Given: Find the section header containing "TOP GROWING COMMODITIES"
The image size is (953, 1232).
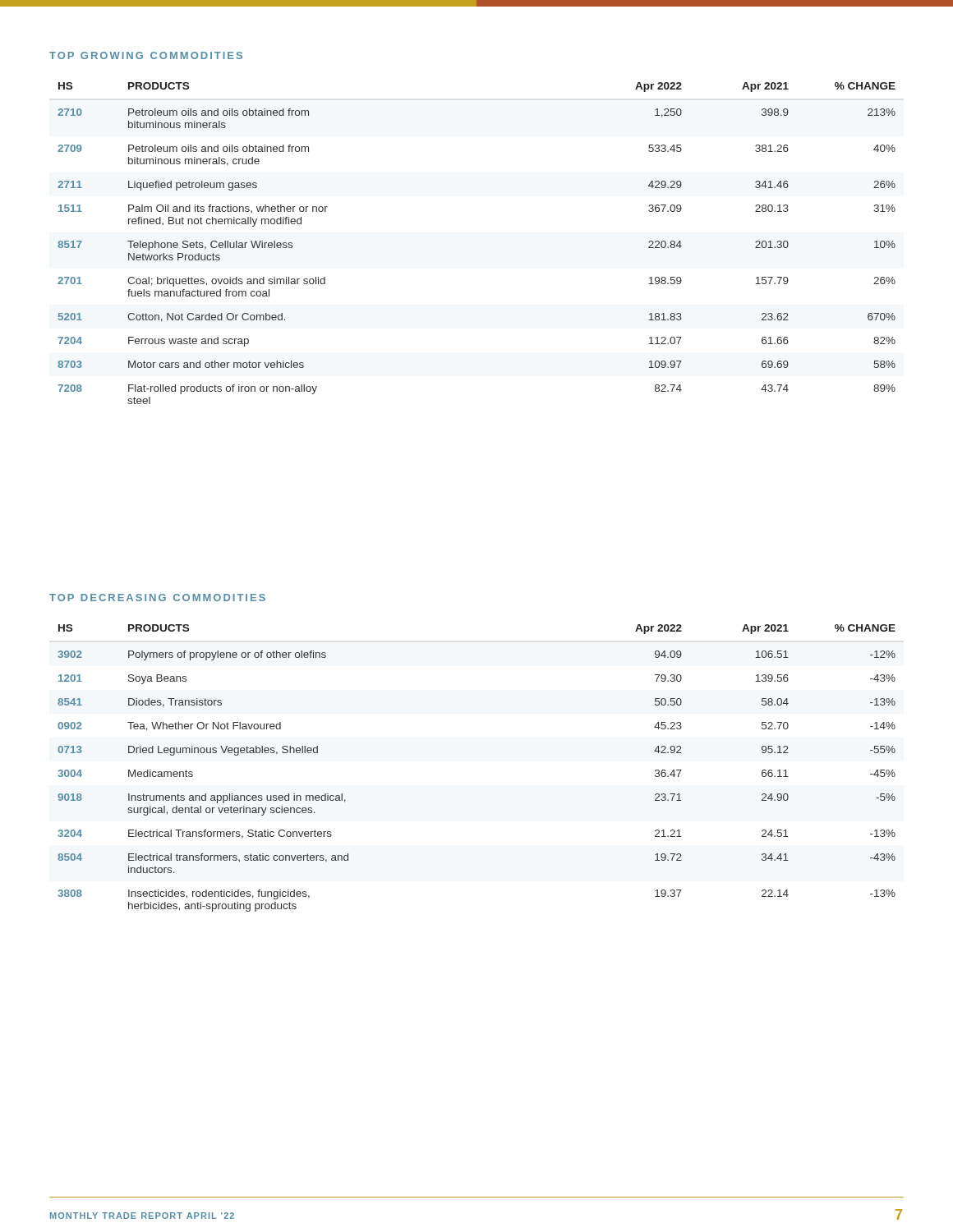Looking at the screenshot, I should coord(147,55).
